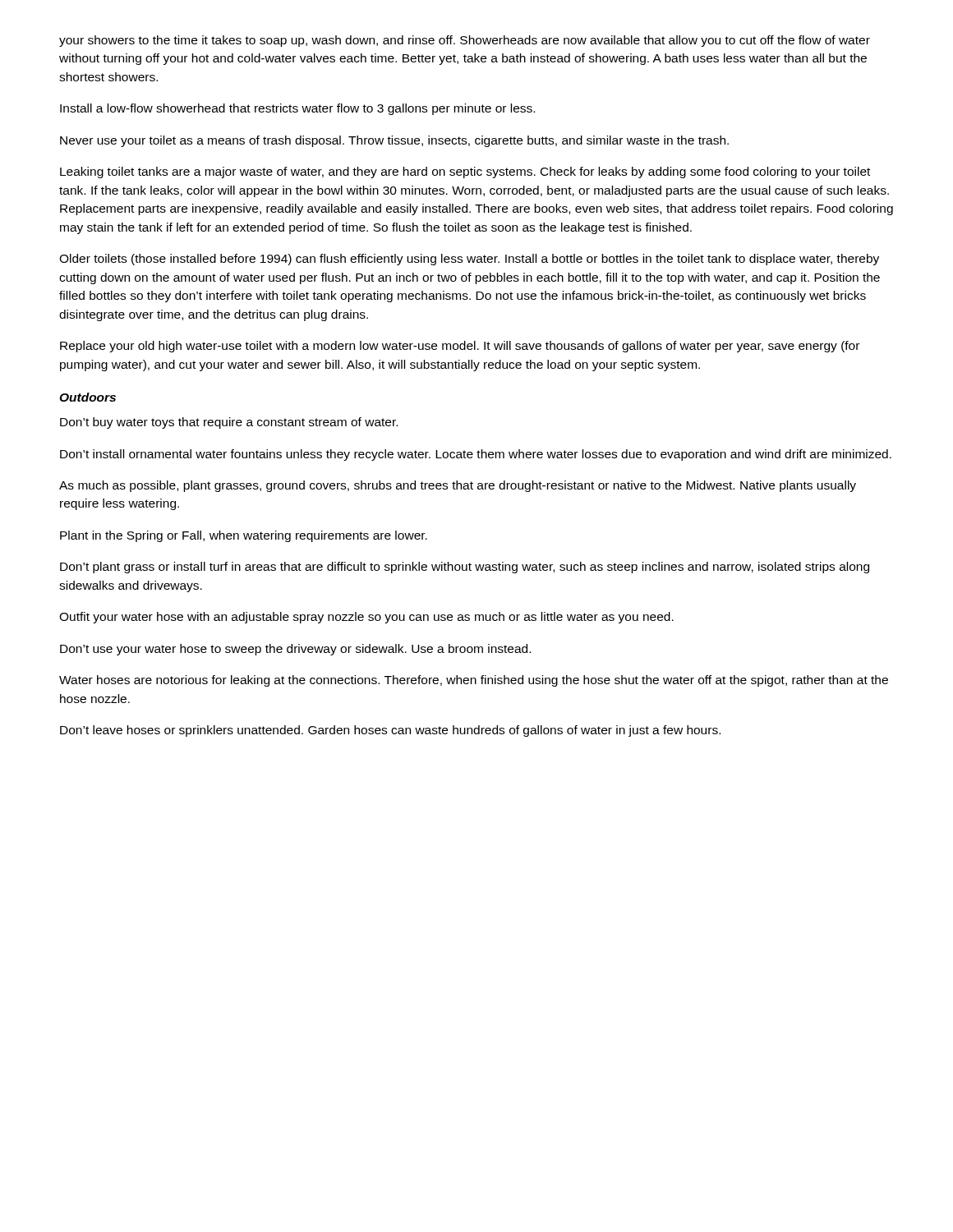Click on the block starting "Leaking toilet tanks are a major"
Viewport: 953px width, 1232px height.
[476, 199]
